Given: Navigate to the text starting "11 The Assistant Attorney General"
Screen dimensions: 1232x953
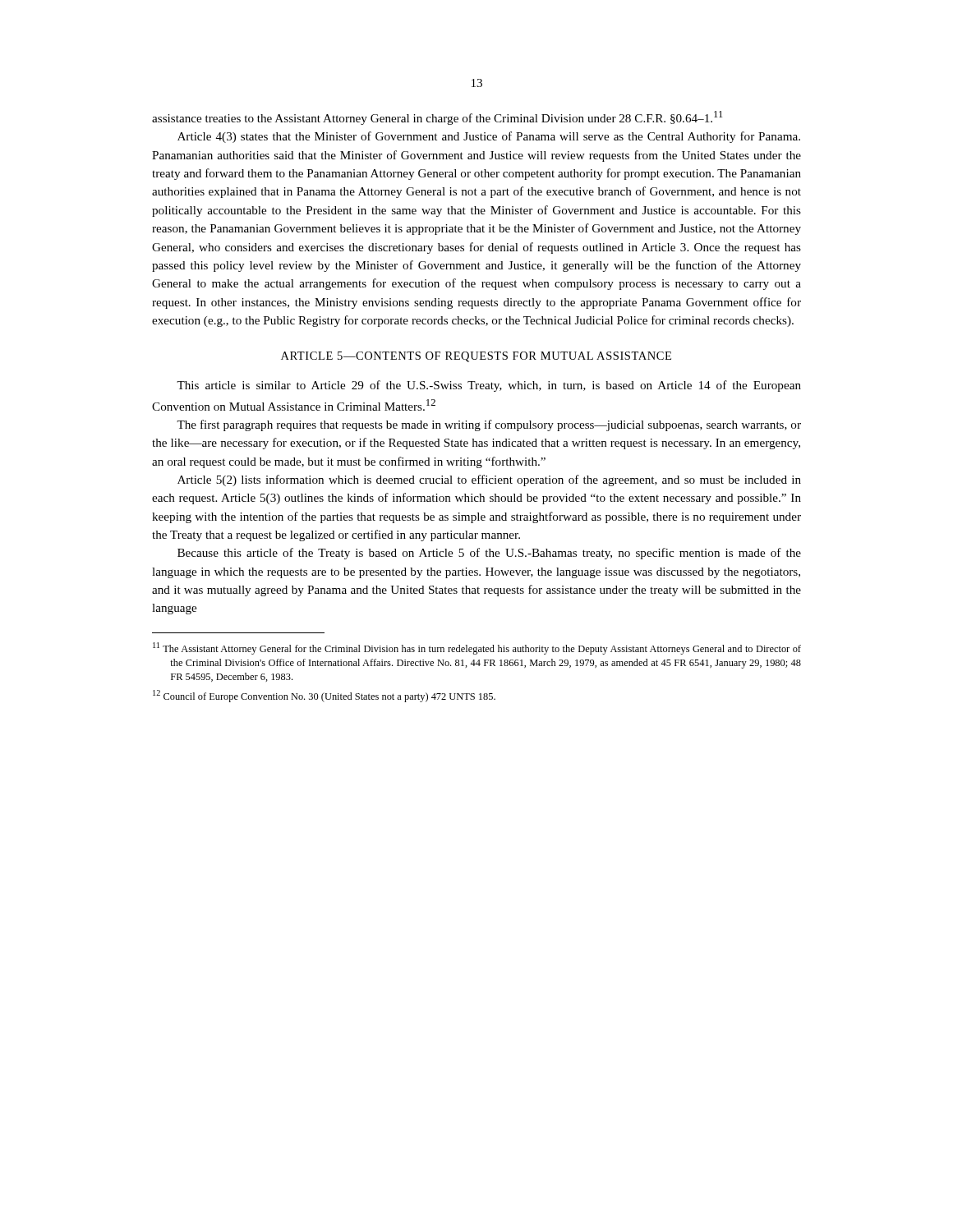Looking at the screenshot, I should point(476,672).
